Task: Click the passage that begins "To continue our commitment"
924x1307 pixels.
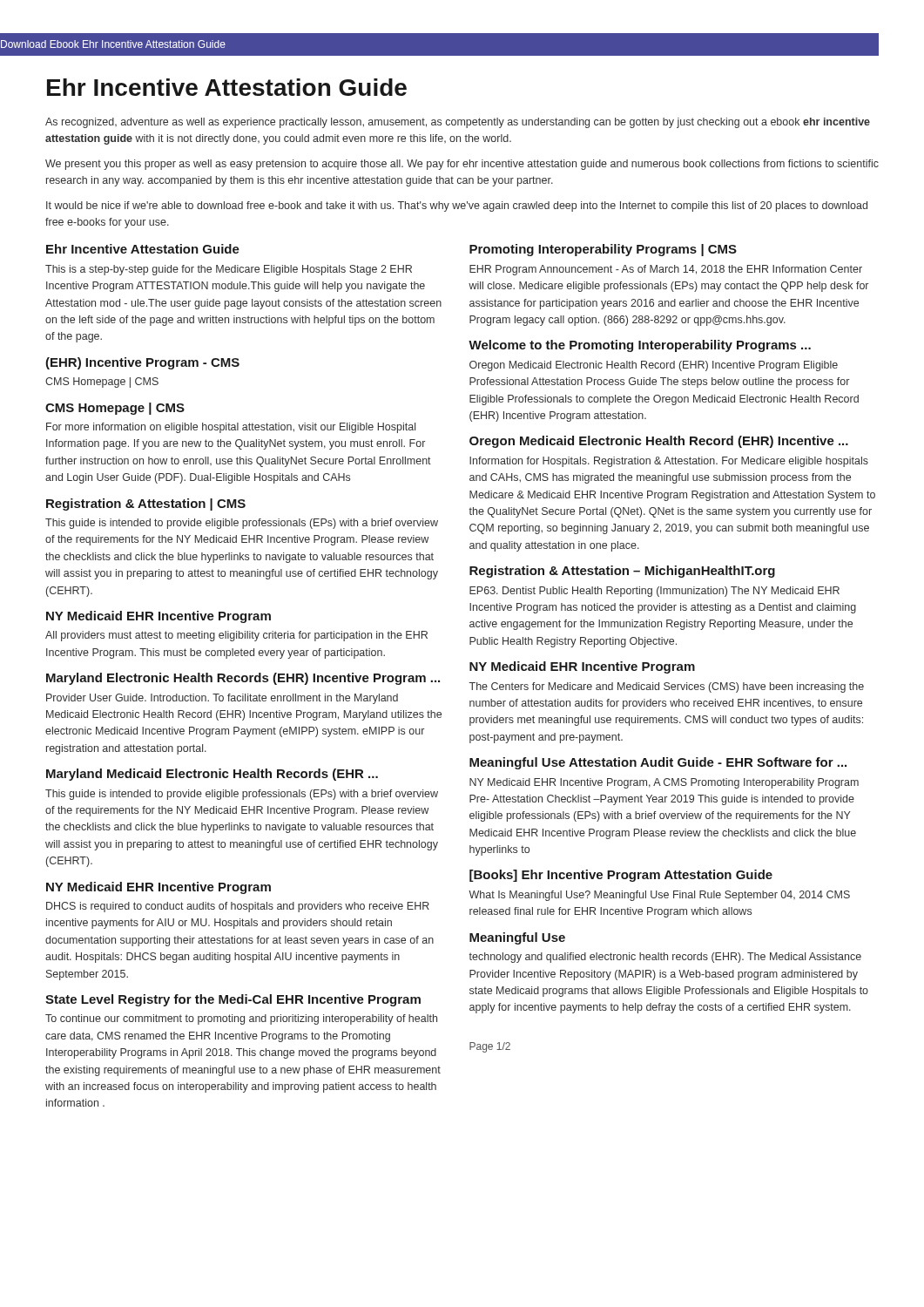Action: pos(243,1061)
